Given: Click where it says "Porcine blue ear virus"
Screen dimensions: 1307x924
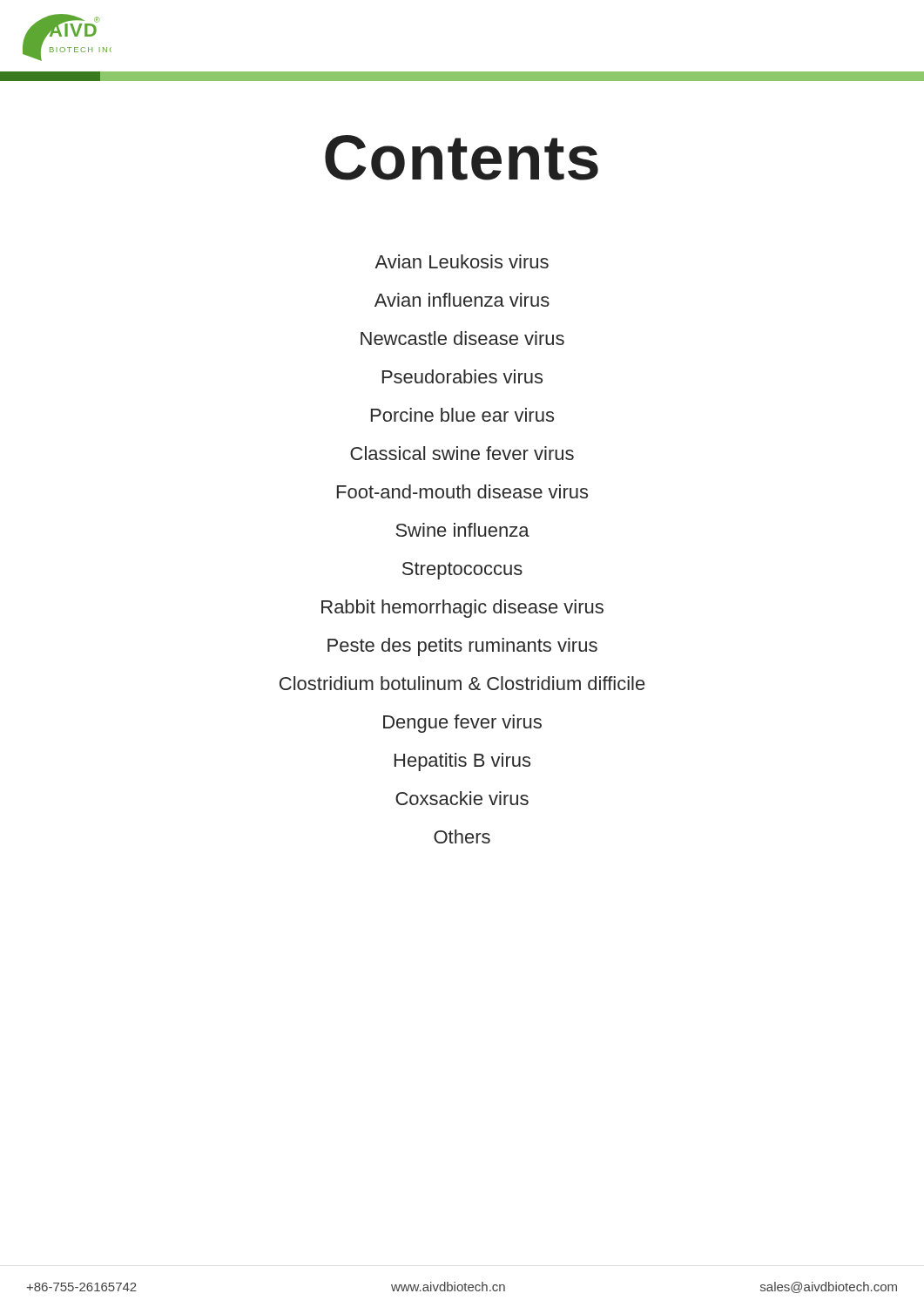Looking at the screenshot, I should coord(462,416).
